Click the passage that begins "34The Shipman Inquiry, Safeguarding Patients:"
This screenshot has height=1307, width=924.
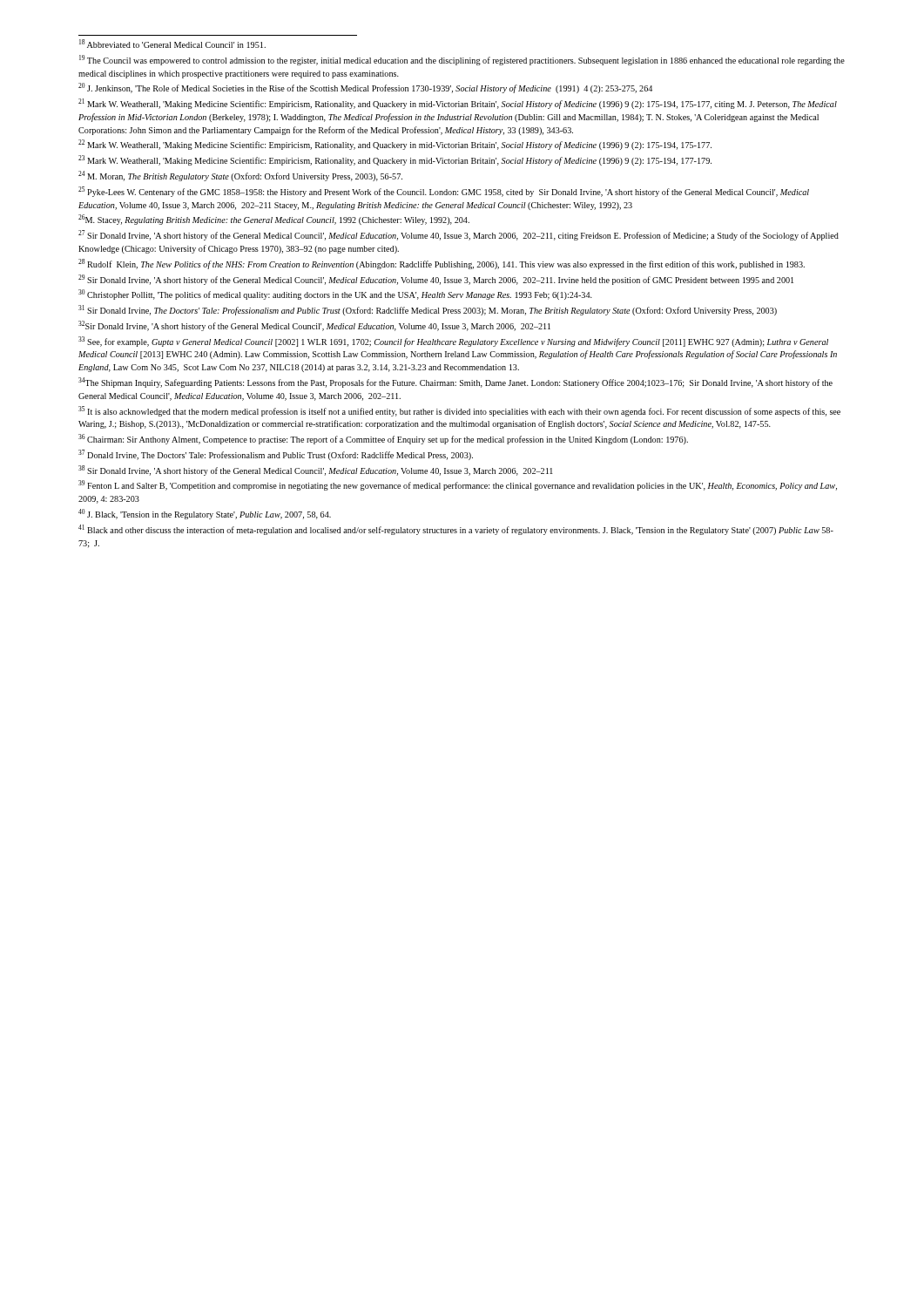pos(462,390)
